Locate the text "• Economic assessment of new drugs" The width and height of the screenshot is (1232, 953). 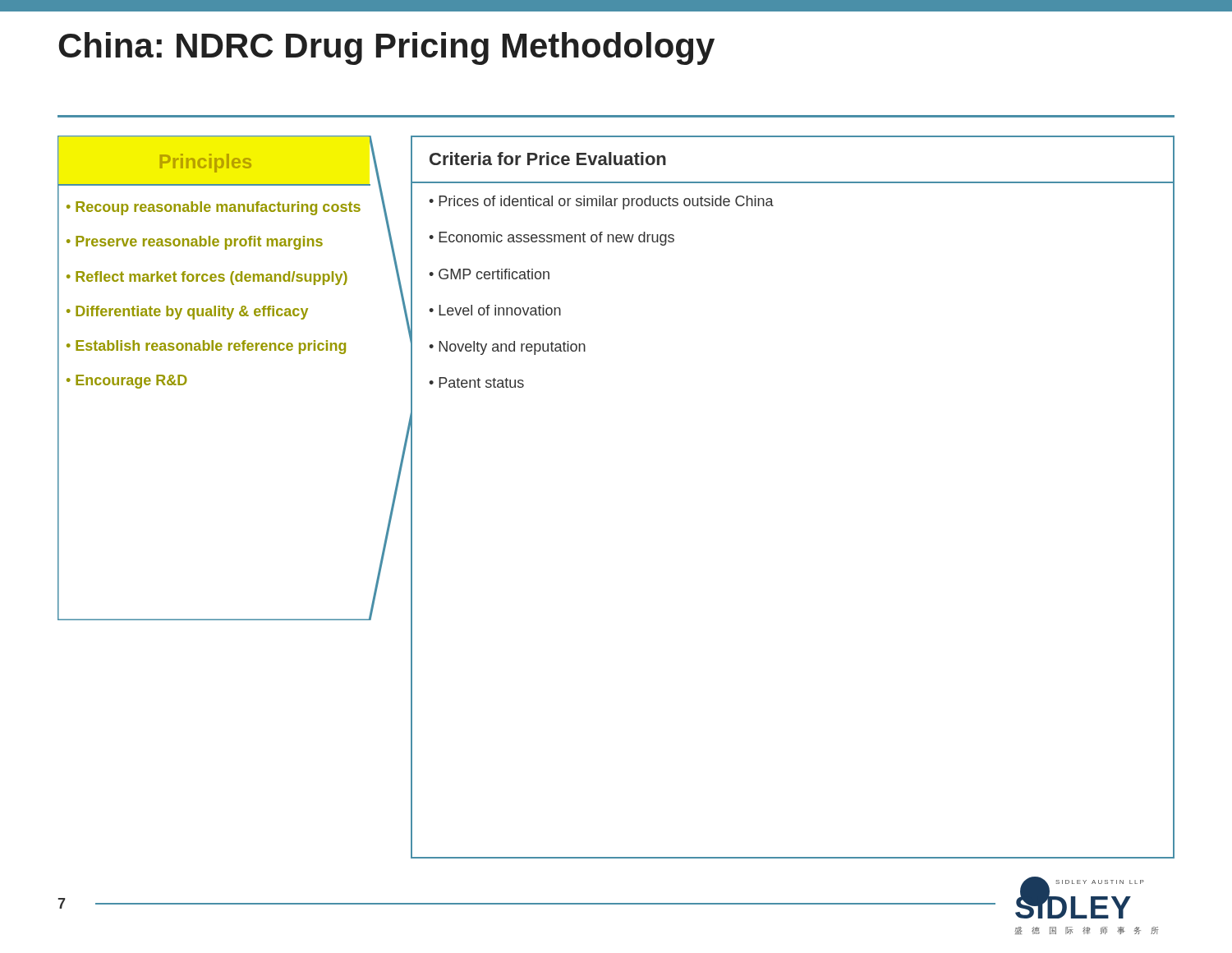[x=552, y=238]
